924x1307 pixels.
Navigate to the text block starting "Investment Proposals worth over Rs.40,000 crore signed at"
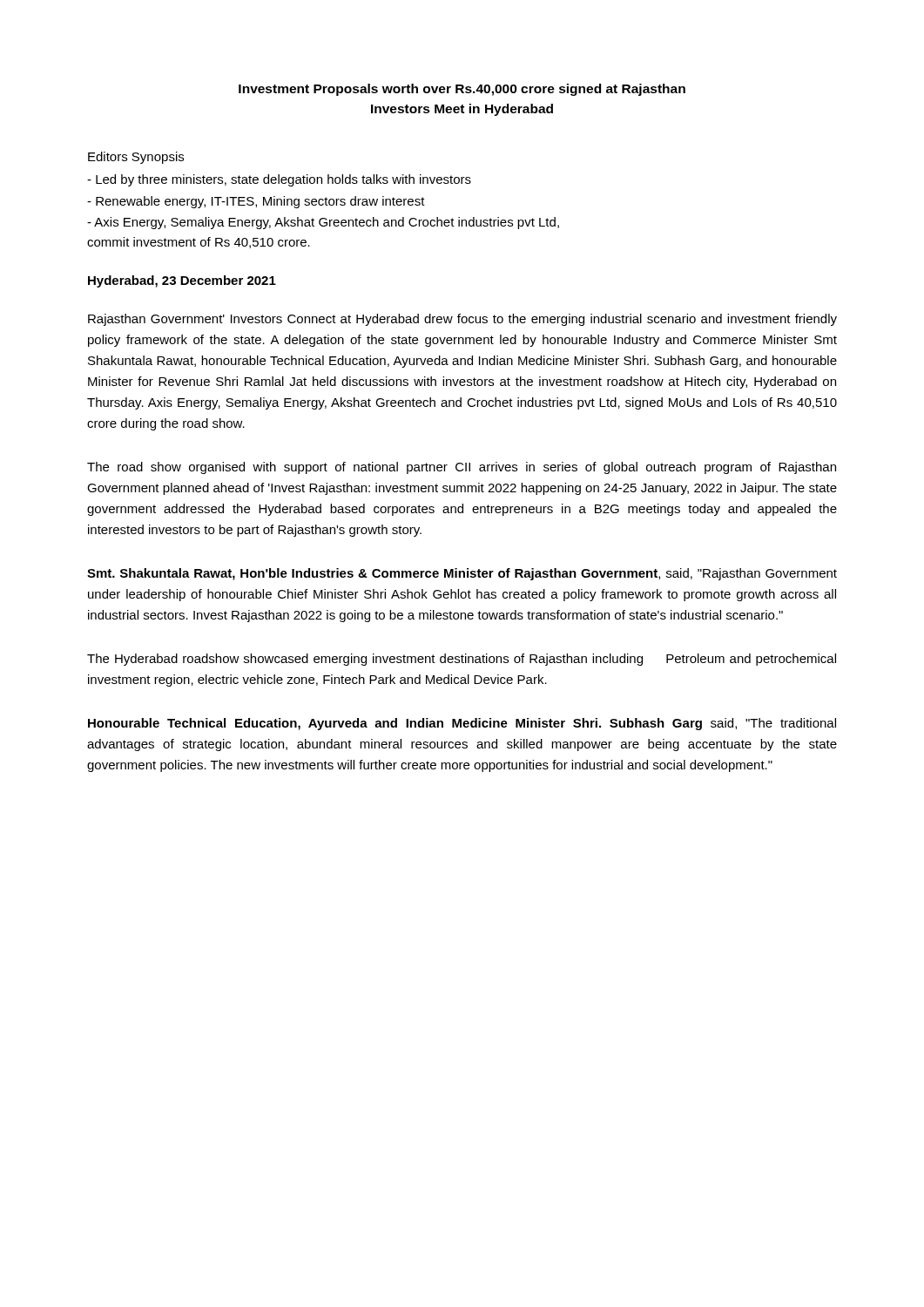462,99
